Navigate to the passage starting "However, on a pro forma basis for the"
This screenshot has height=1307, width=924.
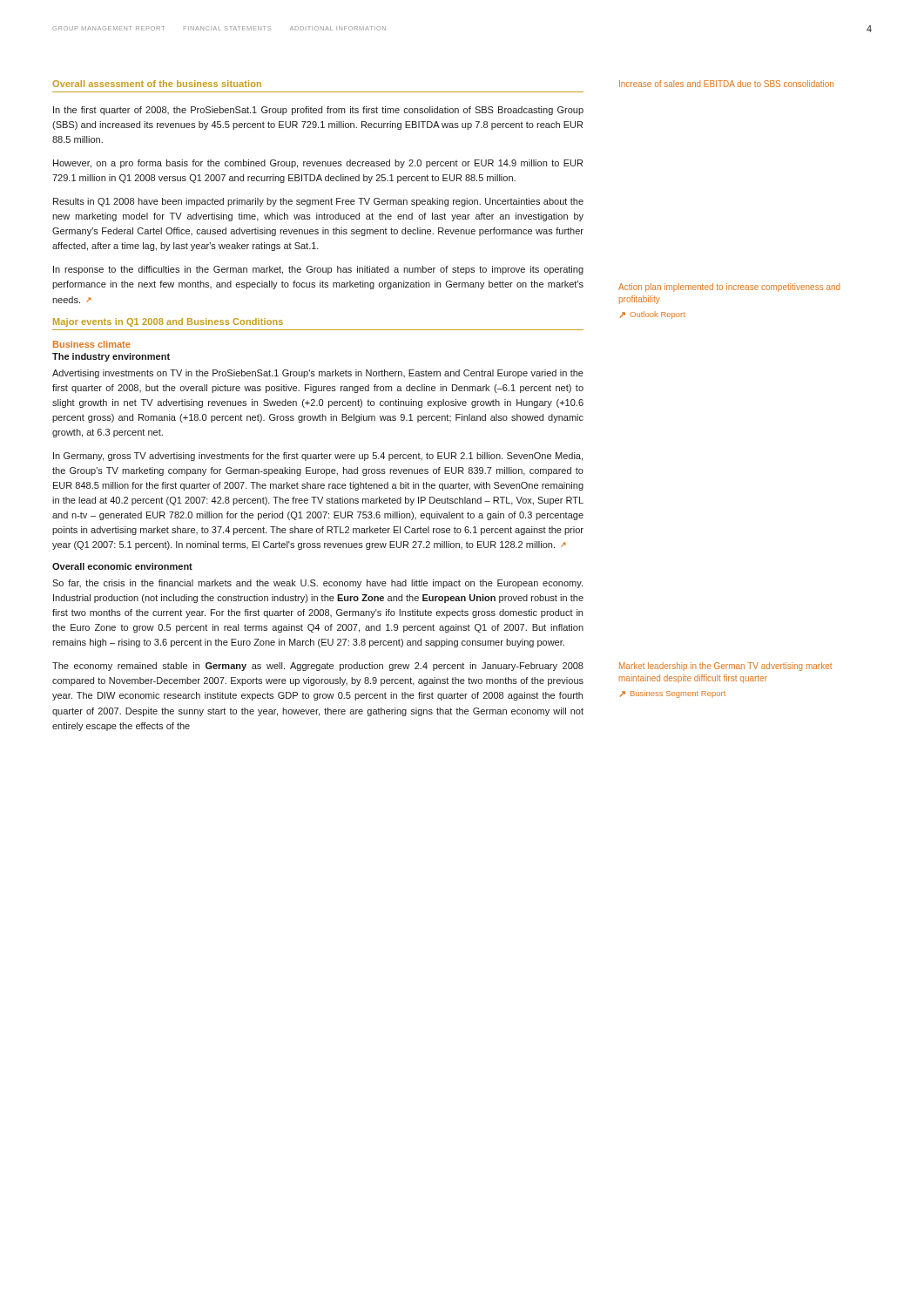coord(318,170)
